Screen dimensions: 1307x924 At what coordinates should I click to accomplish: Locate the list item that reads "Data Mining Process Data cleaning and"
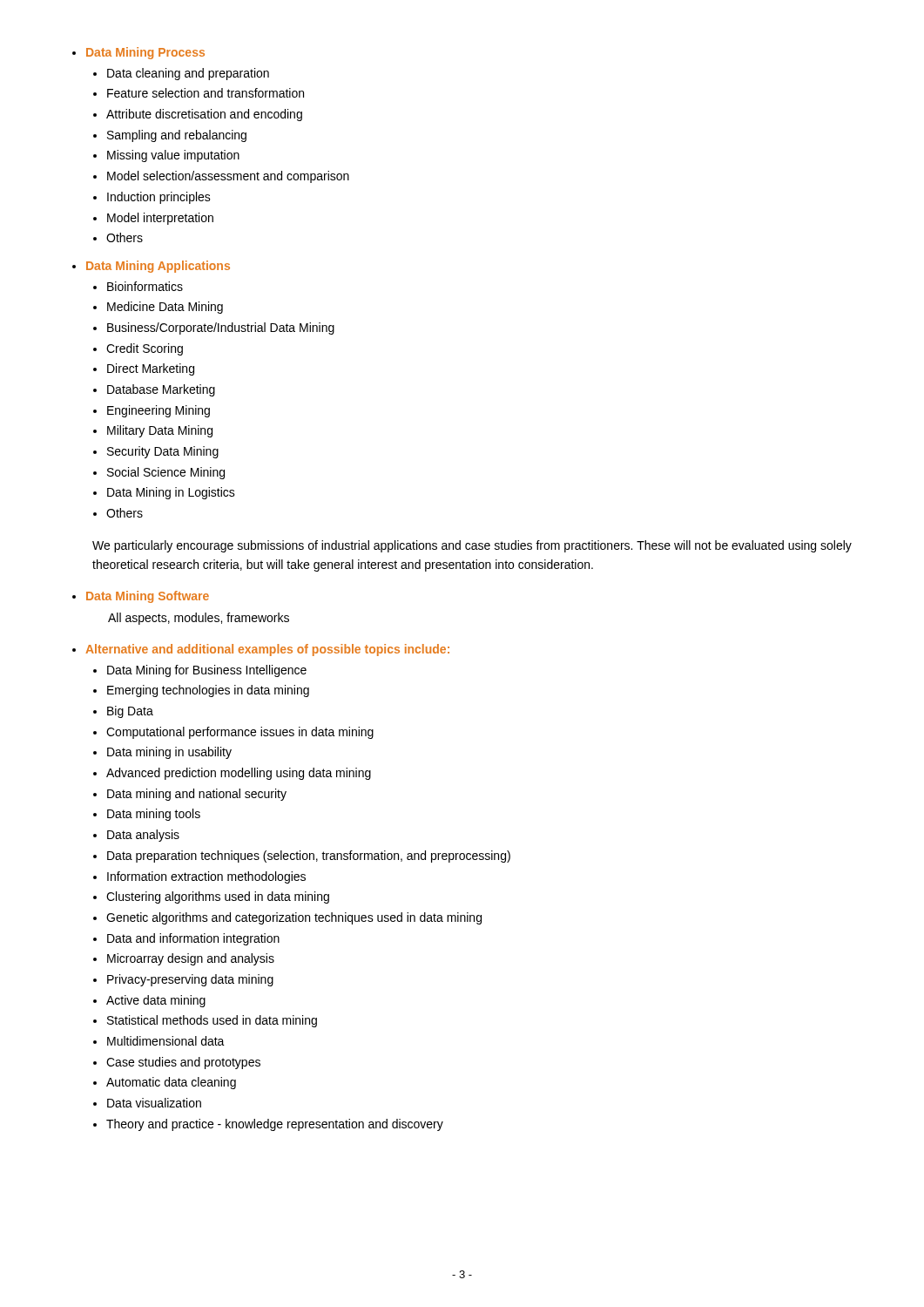145,53
